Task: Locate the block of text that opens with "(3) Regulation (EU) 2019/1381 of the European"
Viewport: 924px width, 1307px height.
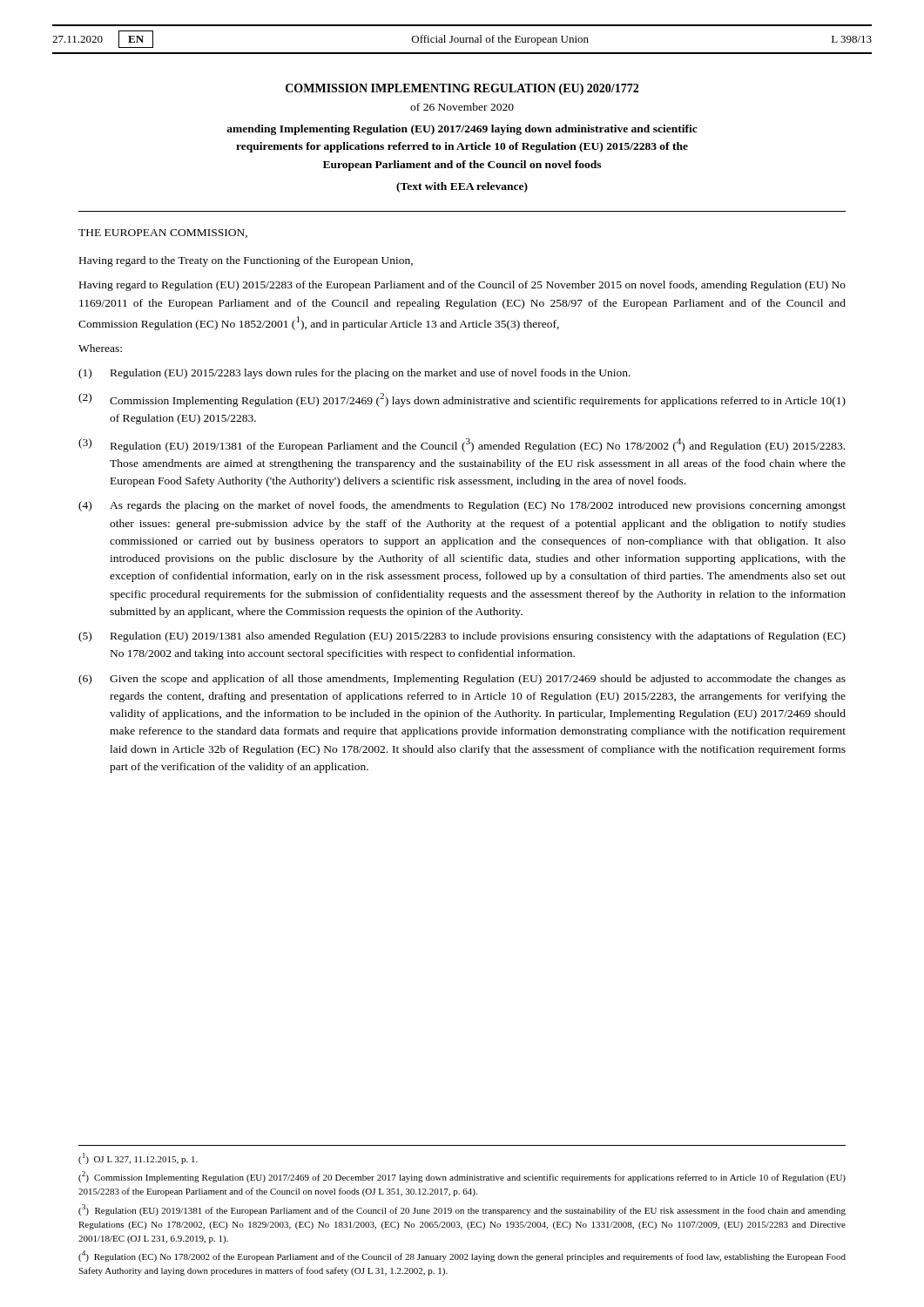Action: (462, 462)
